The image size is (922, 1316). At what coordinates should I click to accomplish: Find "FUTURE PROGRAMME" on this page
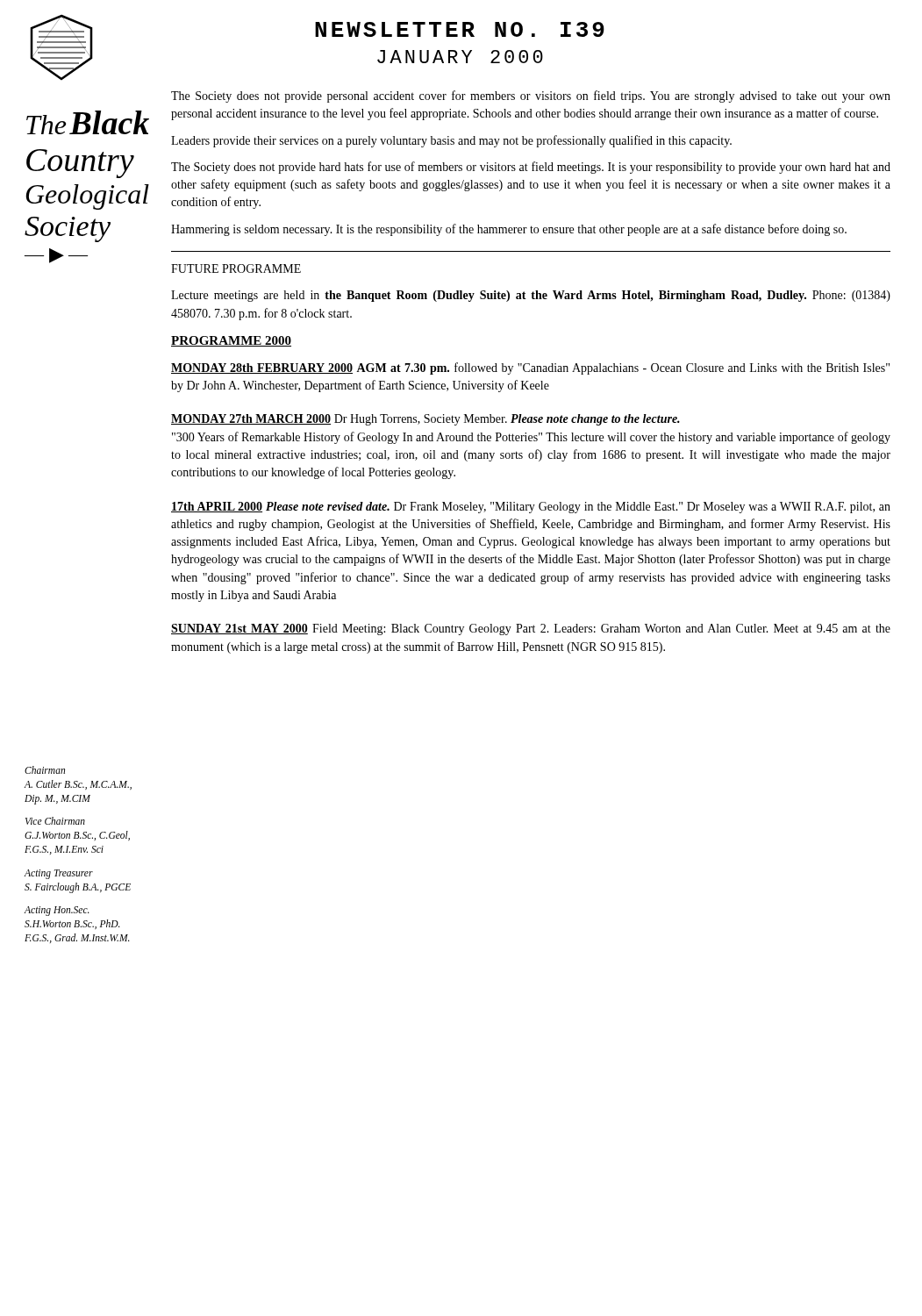pos(236,268)
